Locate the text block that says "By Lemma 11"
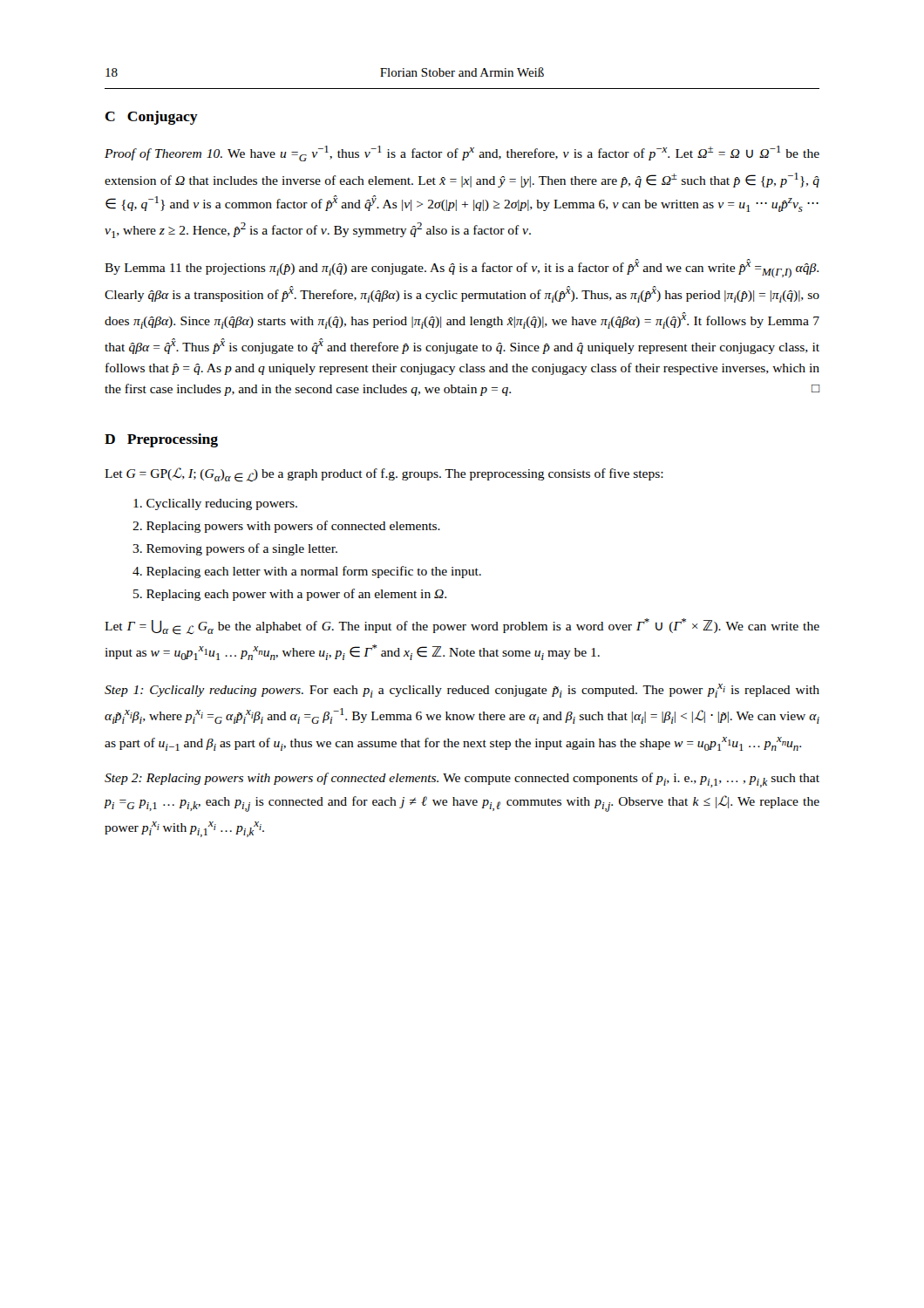 click(462, 328)
